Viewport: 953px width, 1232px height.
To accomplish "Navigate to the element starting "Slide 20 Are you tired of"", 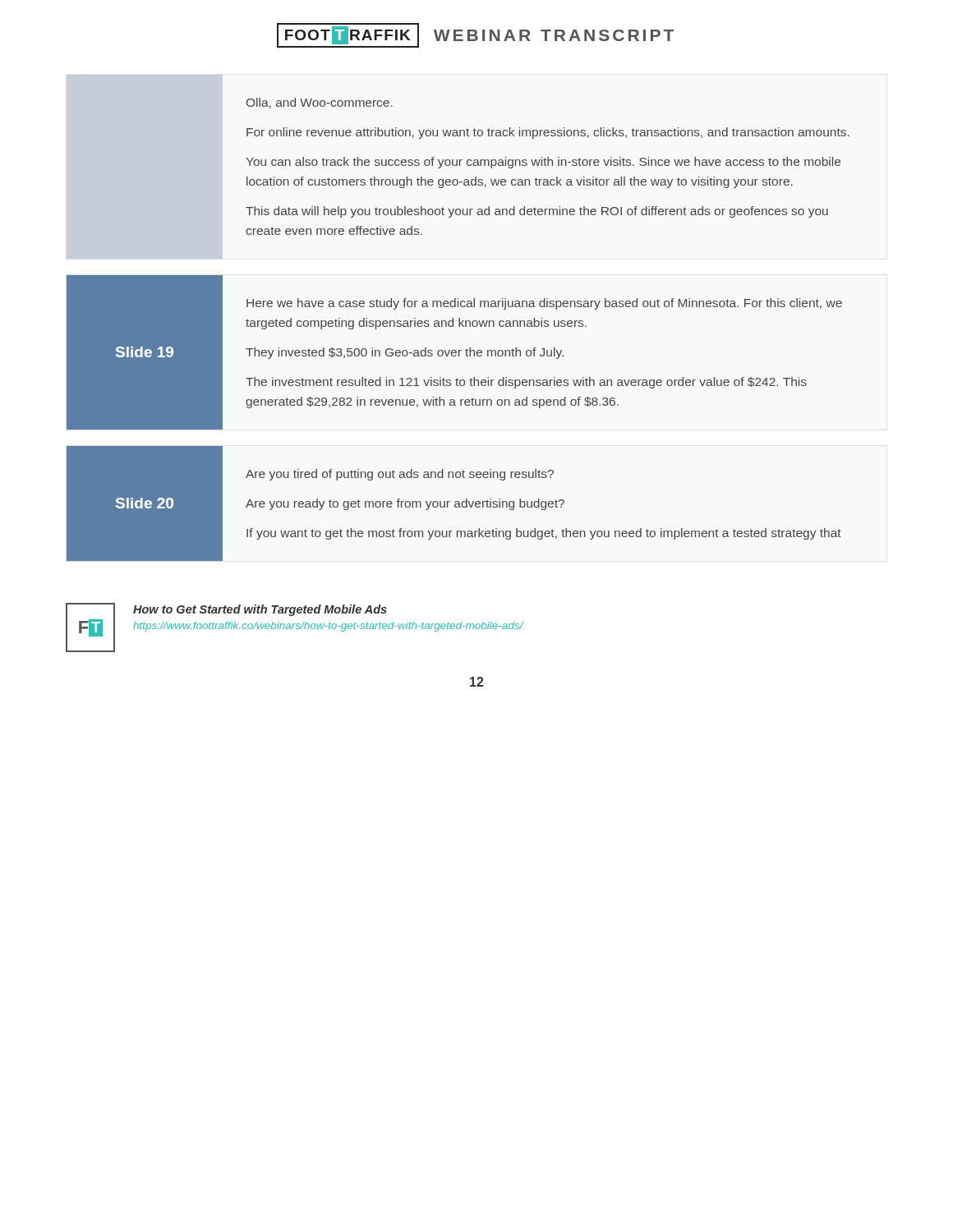I will 476,504.
